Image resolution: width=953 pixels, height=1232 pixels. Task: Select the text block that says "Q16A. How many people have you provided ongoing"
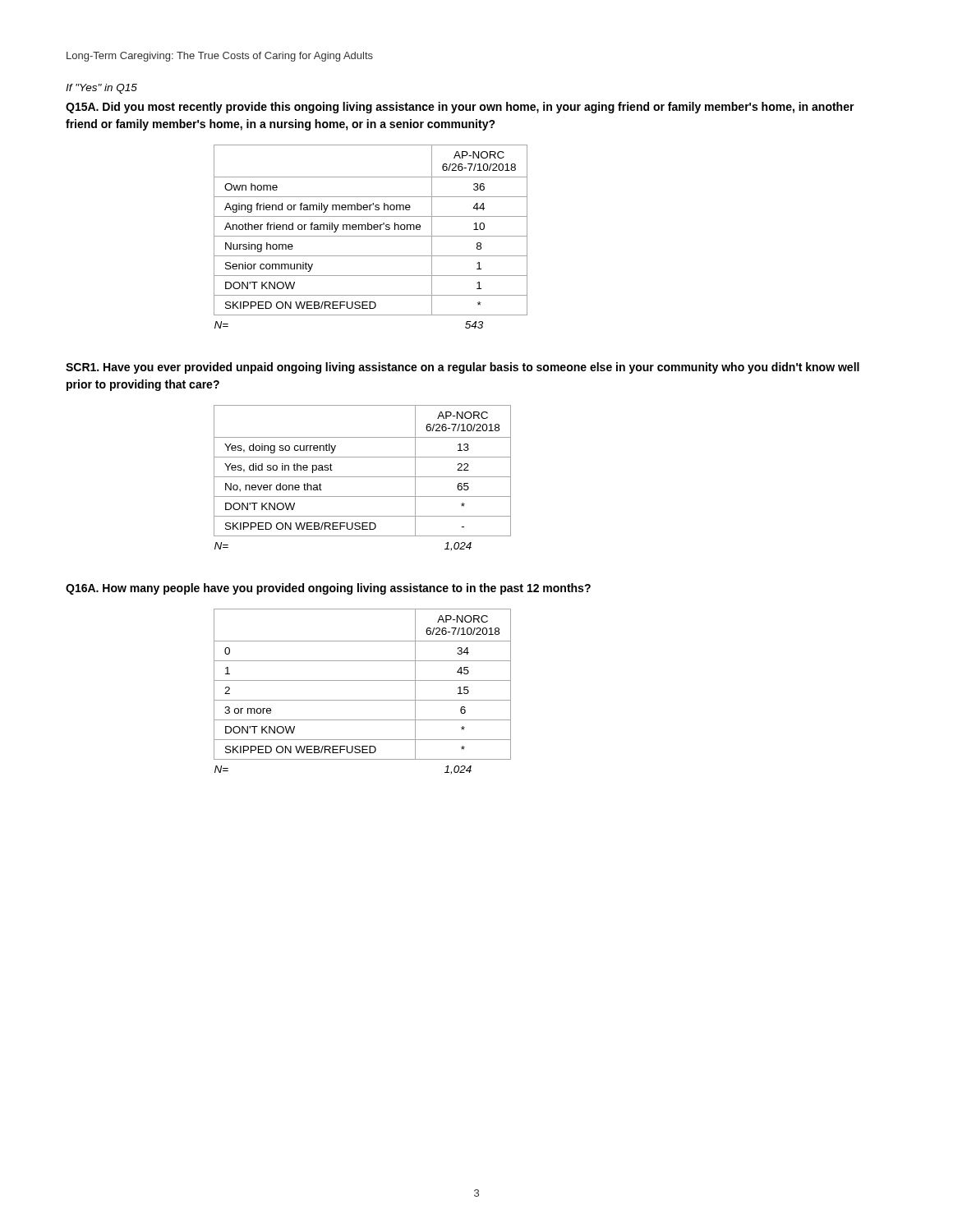[x=328, y=588]
